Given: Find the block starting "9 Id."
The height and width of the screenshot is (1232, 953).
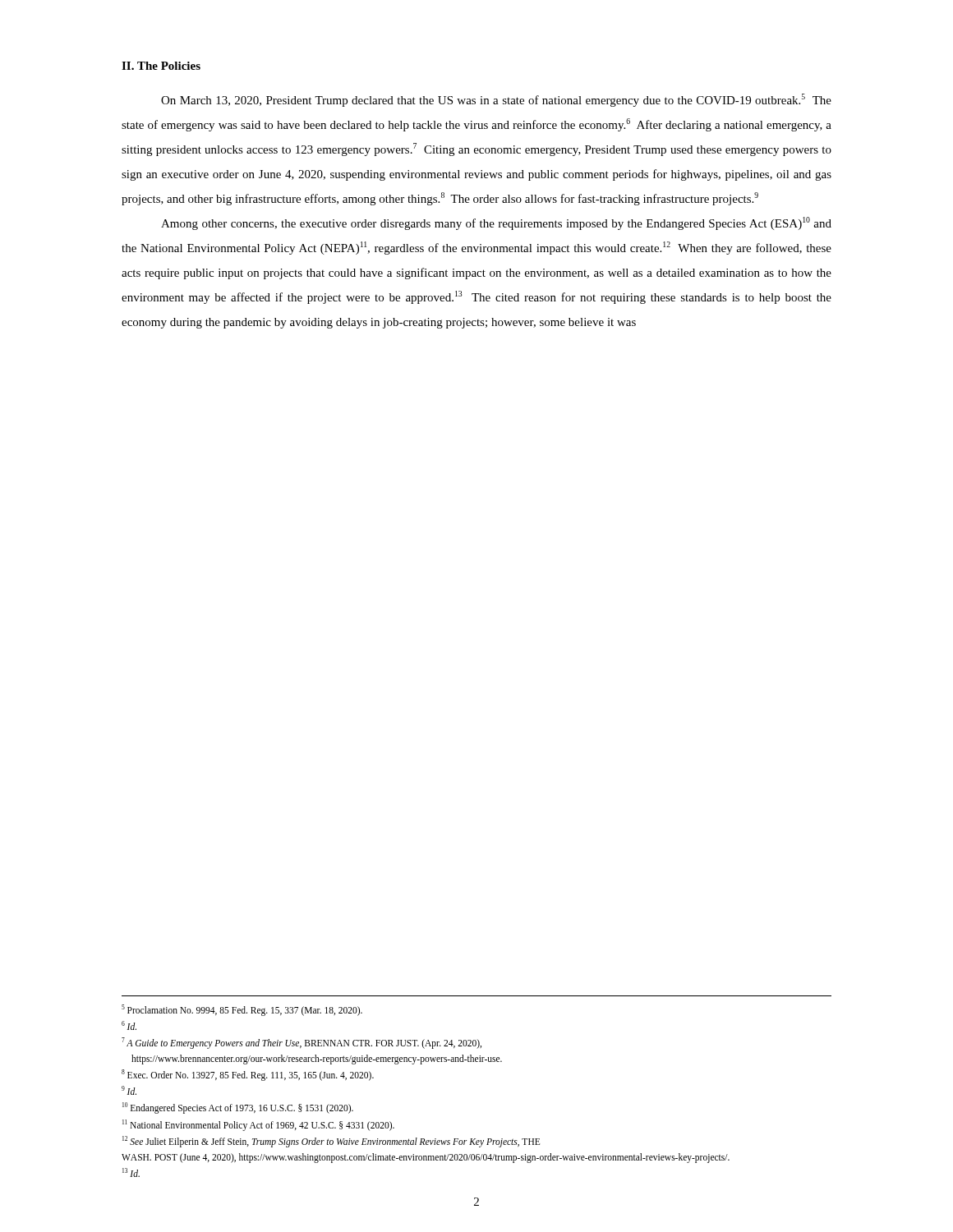Looking at the screenshot, I should click(x=129, y=1091).
